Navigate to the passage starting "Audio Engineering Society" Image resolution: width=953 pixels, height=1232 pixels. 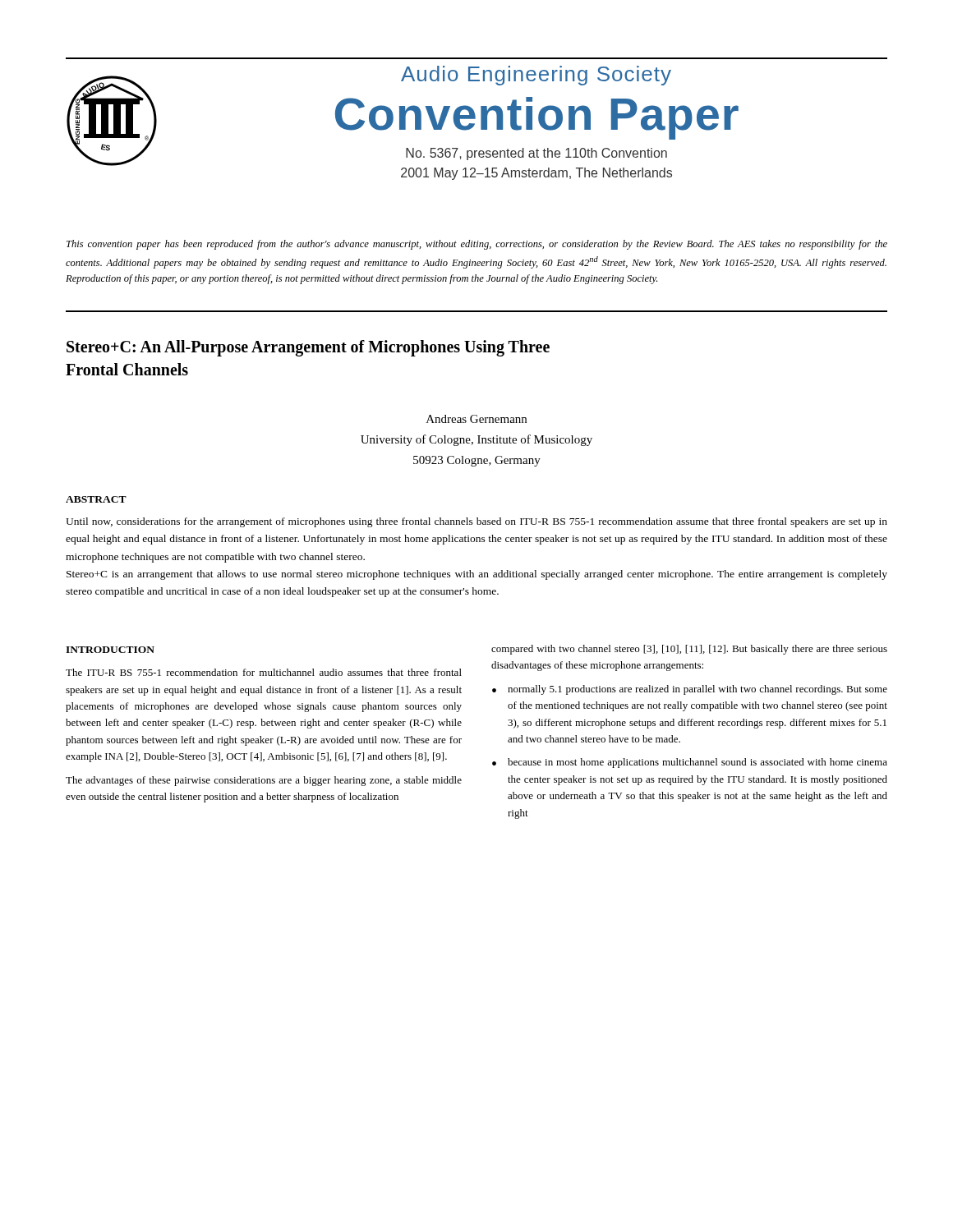point(536,122)
